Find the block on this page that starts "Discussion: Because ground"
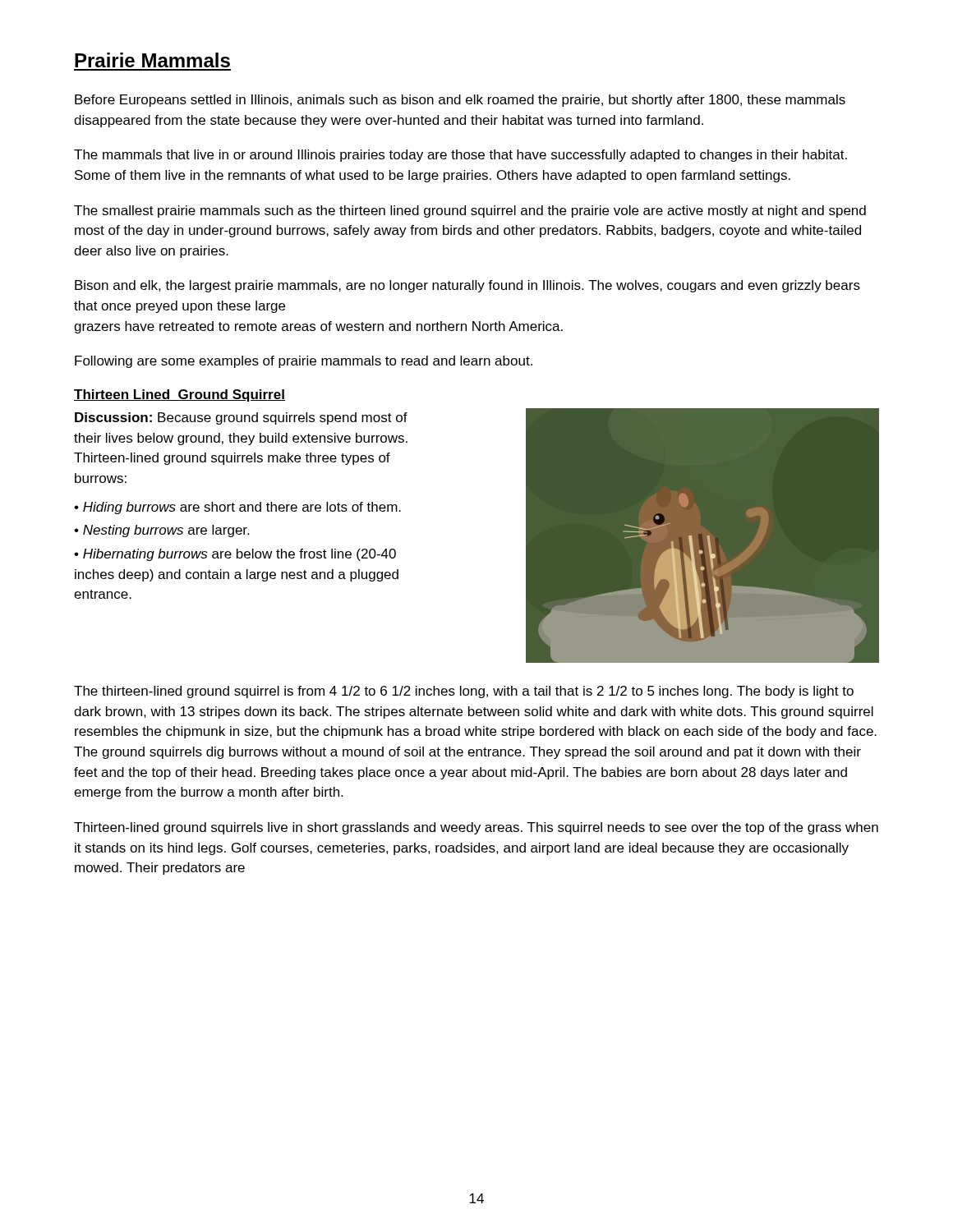 pos(241,448)
